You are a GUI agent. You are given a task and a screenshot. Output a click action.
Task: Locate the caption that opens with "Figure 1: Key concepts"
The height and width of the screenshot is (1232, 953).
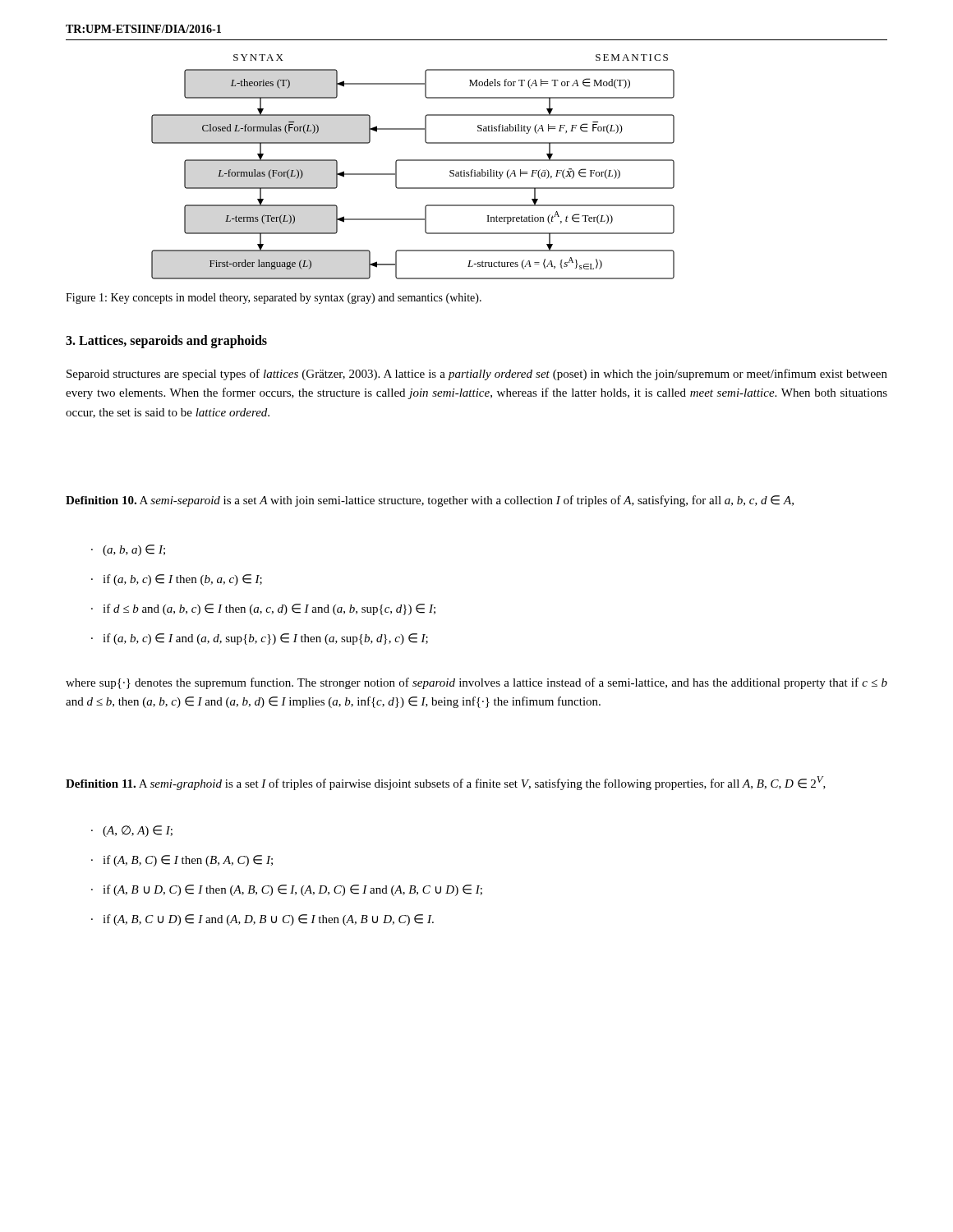274,298
